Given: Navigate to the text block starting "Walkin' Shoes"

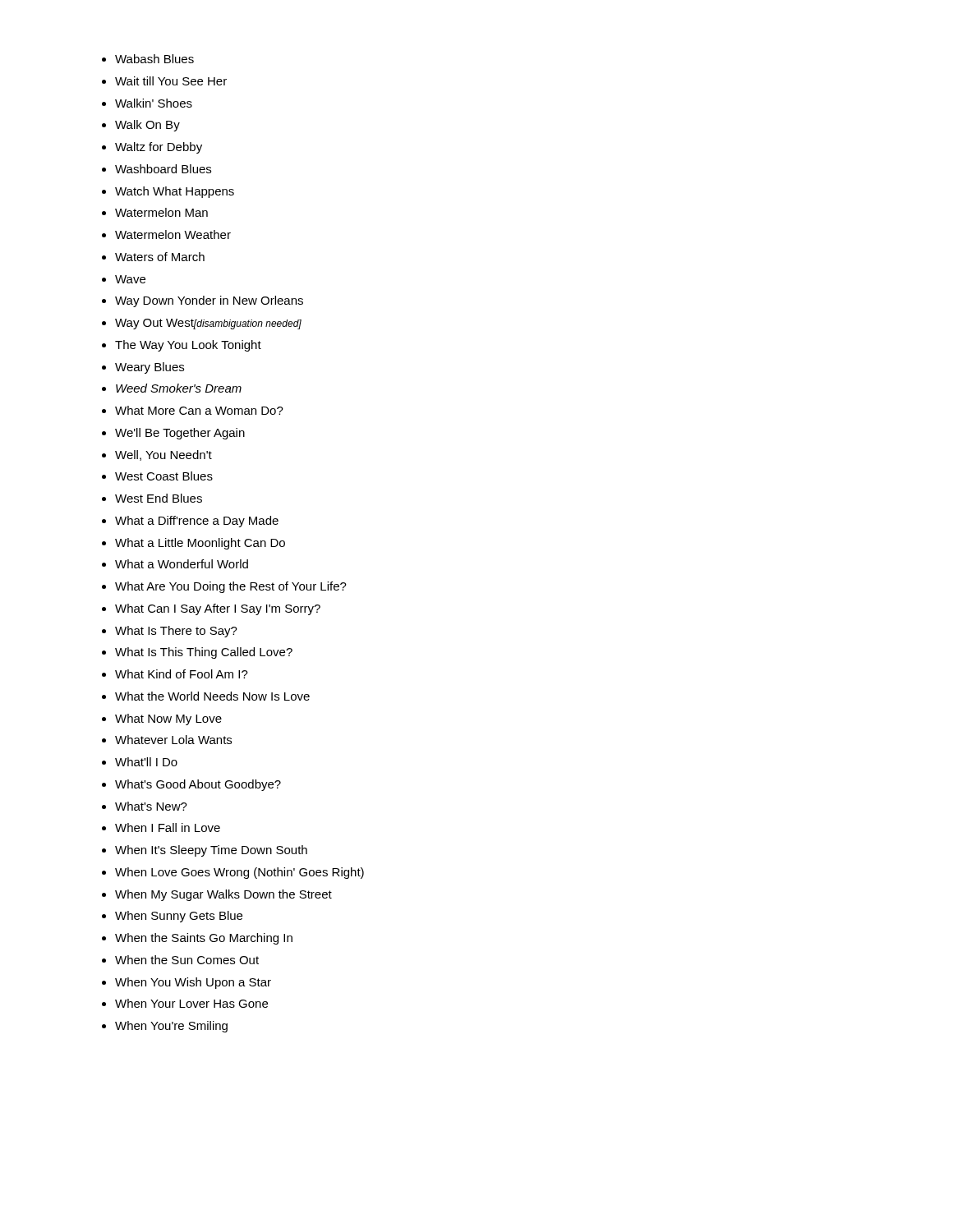Looking at the screenshot, I should 154,103.
